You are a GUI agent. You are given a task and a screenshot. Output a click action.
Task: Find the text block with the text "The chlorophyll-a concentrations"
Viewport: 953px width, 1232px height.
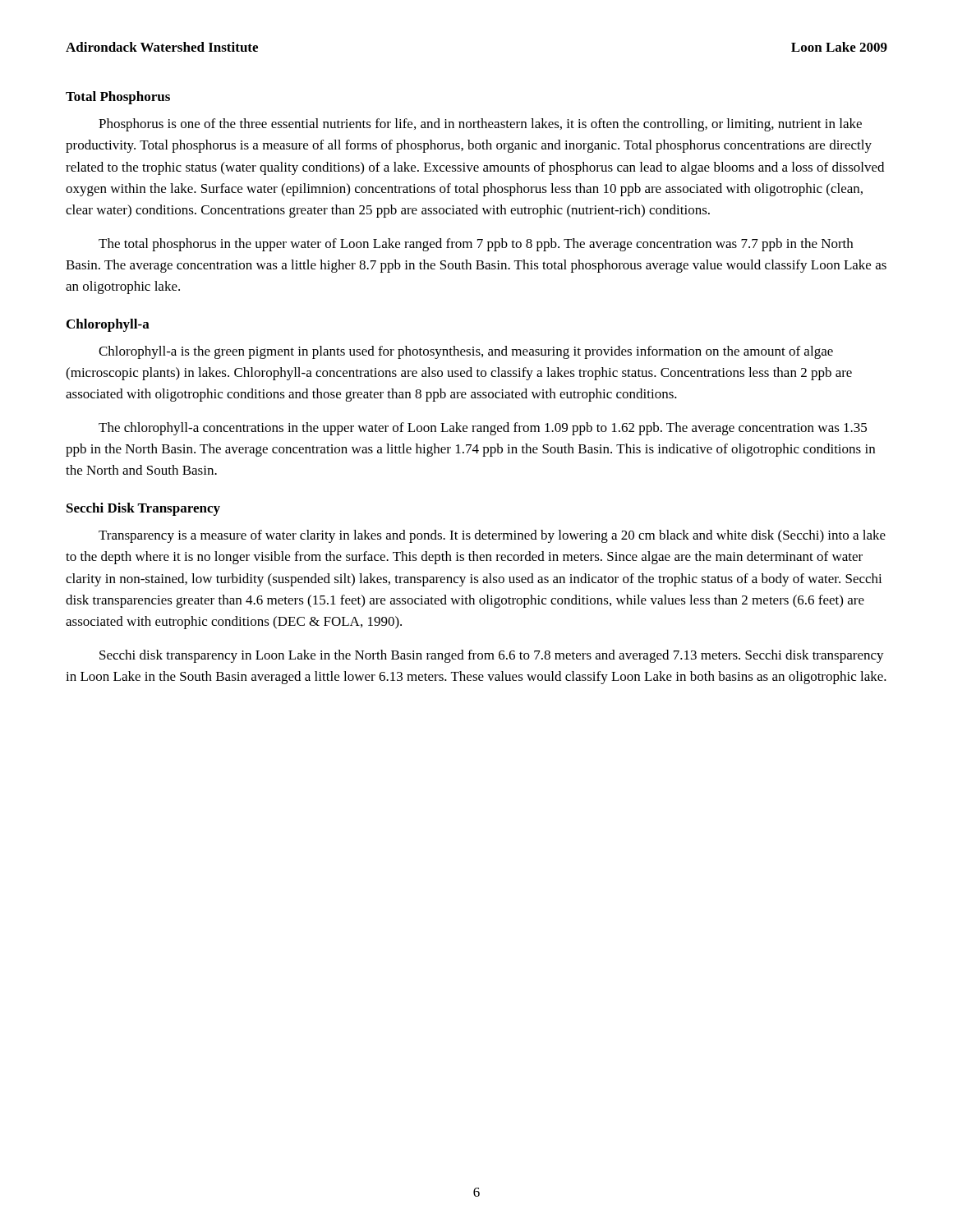coord(471,449)
